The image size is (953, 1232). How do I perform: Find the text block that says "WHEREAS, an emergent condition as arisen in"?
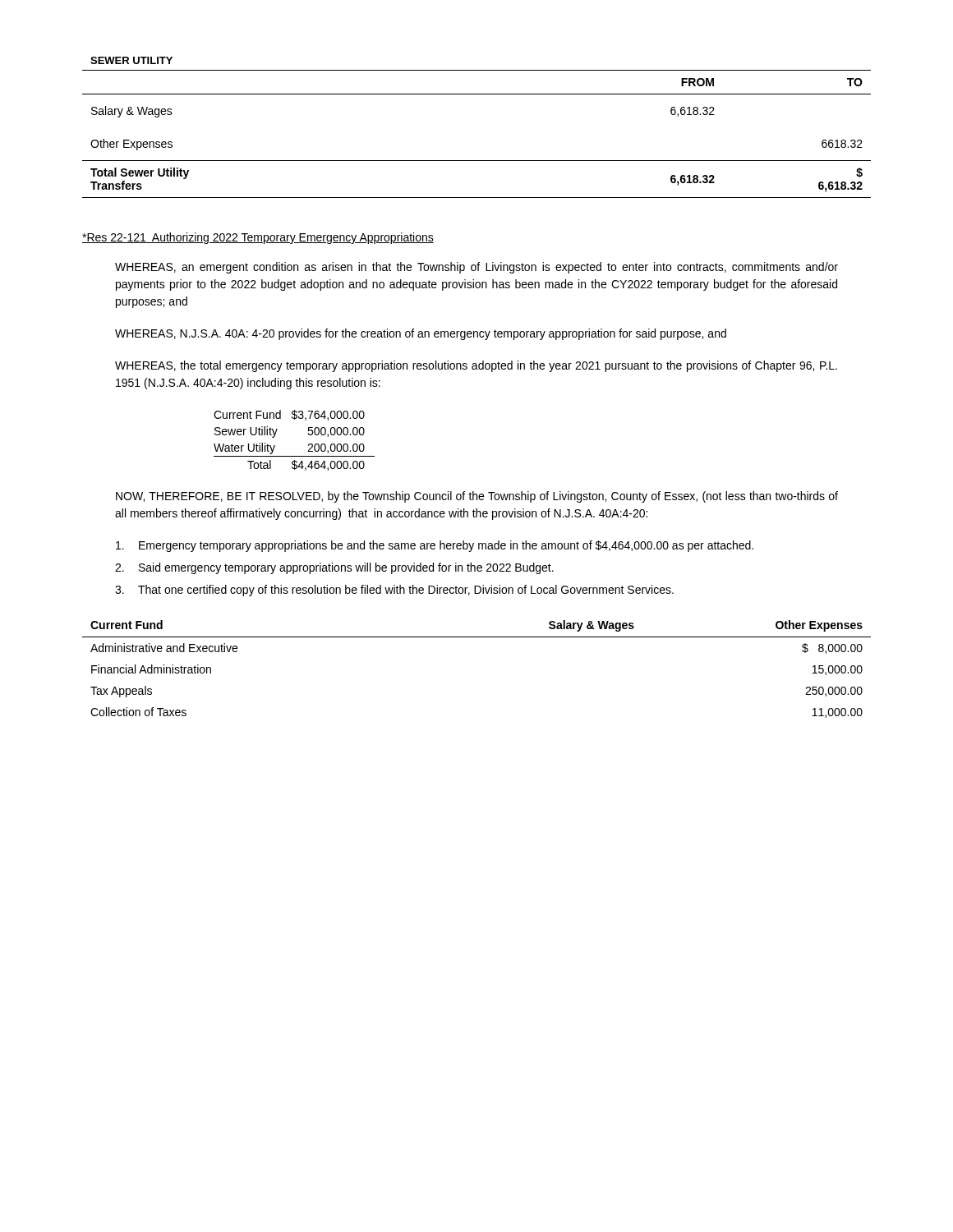pos(476,284)
